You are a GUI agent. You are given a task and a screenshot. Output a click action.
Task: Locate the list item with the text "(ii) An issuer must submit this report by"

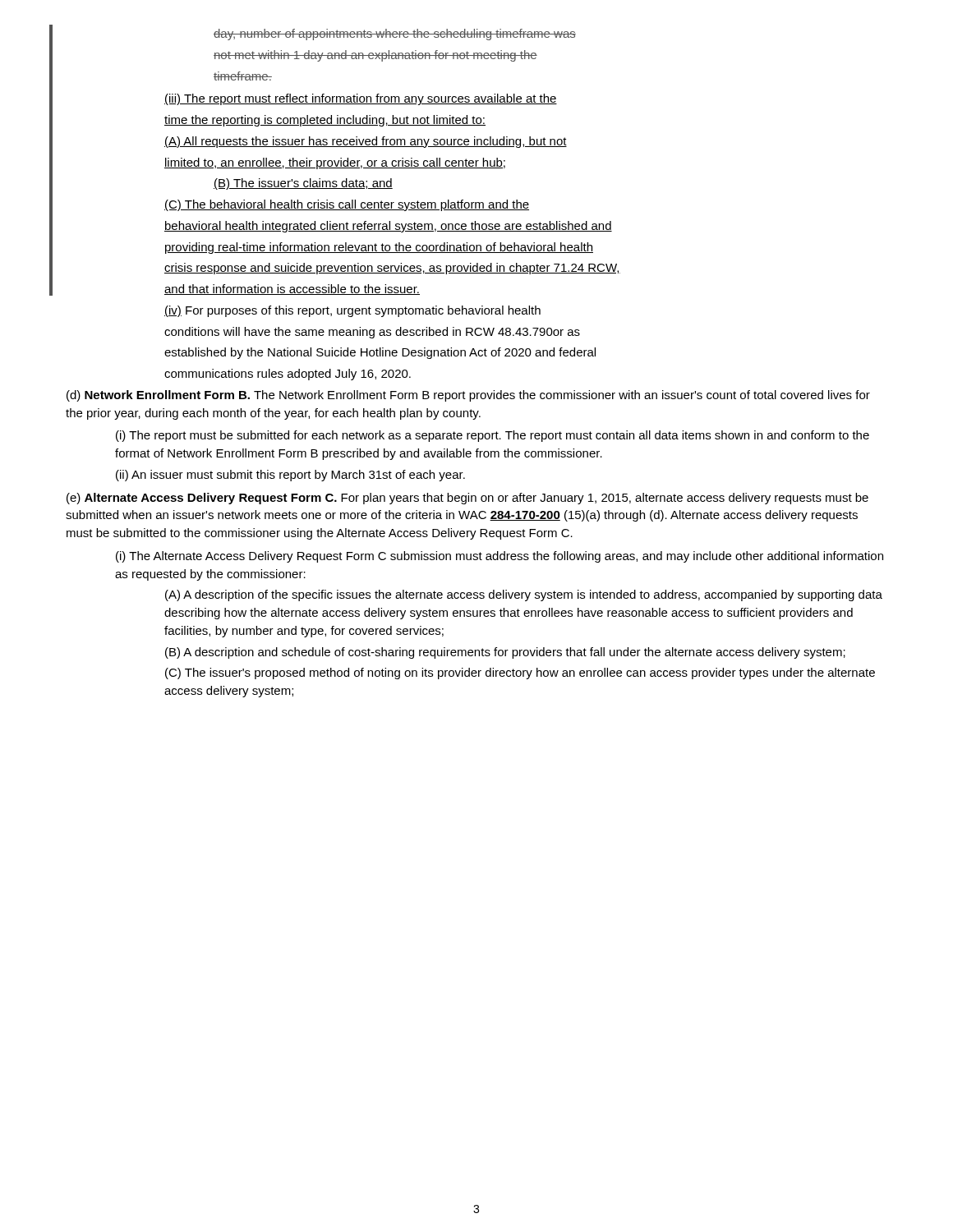pyautogui.click(x=290, y=476)
